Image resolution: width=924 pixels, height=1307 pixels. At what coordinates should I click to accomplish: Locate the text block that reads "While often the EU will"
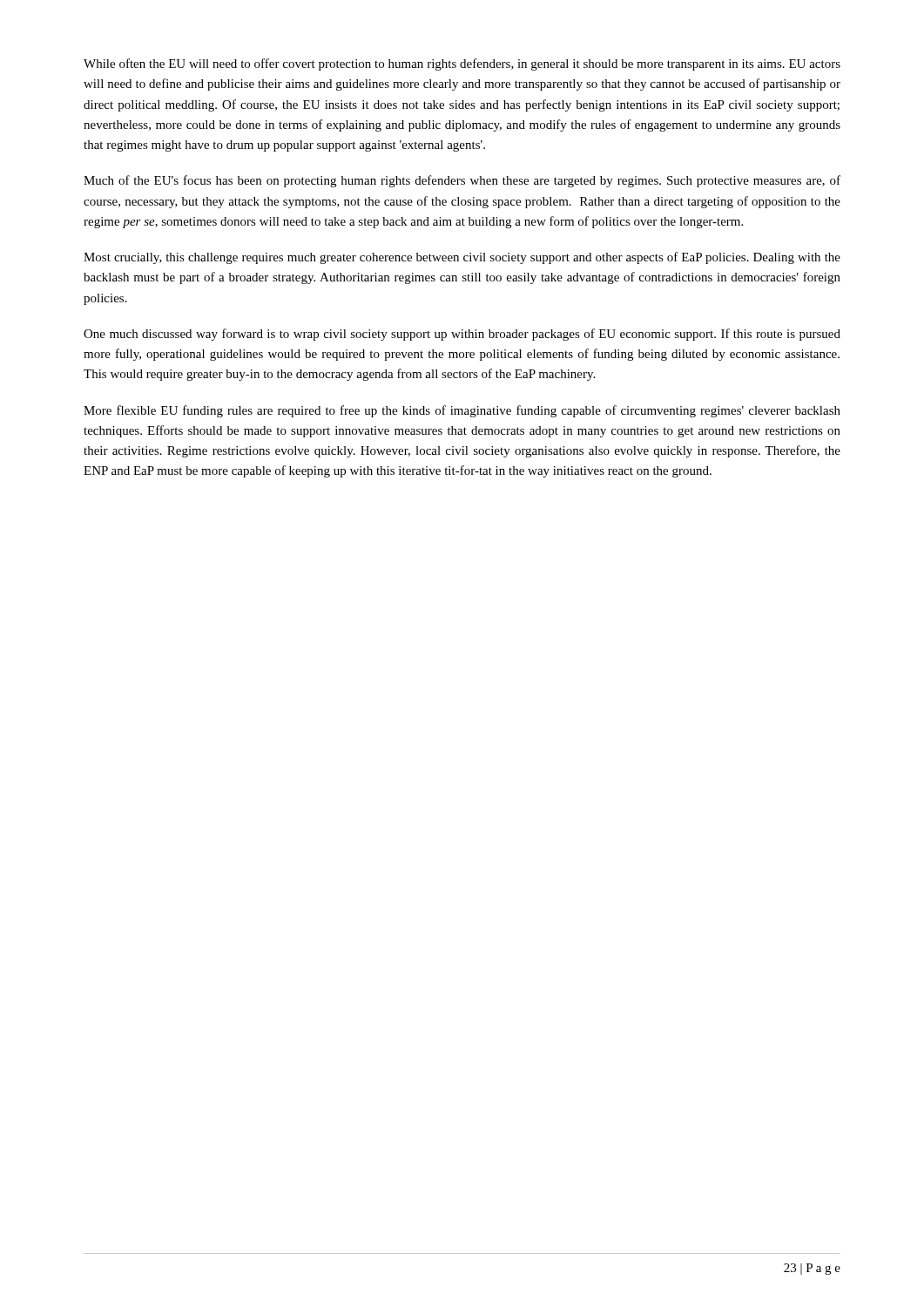coord(462,104)
